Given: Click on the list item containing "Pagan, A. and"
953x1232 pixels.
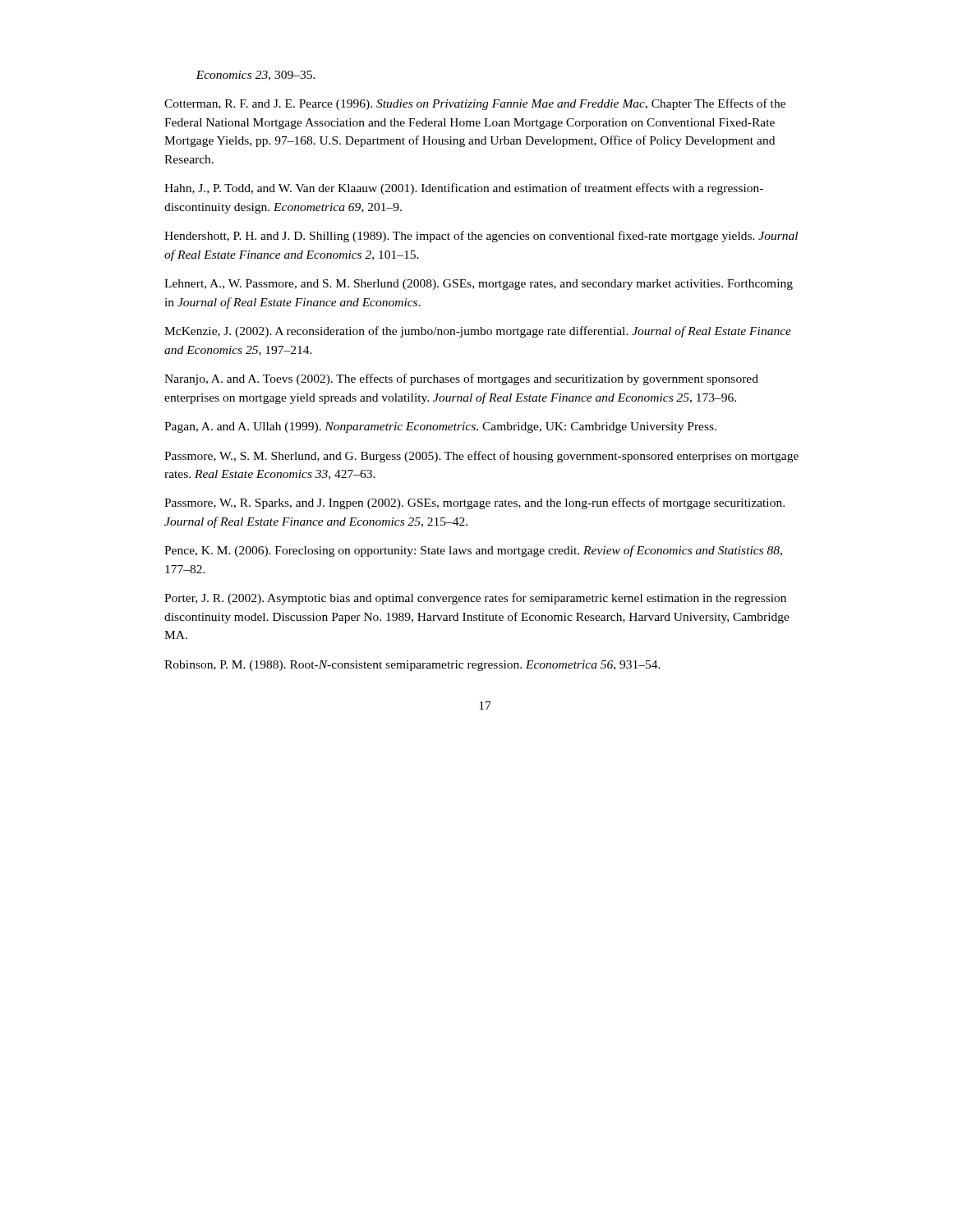Looking at the screenshot, I should pos(485,427).
